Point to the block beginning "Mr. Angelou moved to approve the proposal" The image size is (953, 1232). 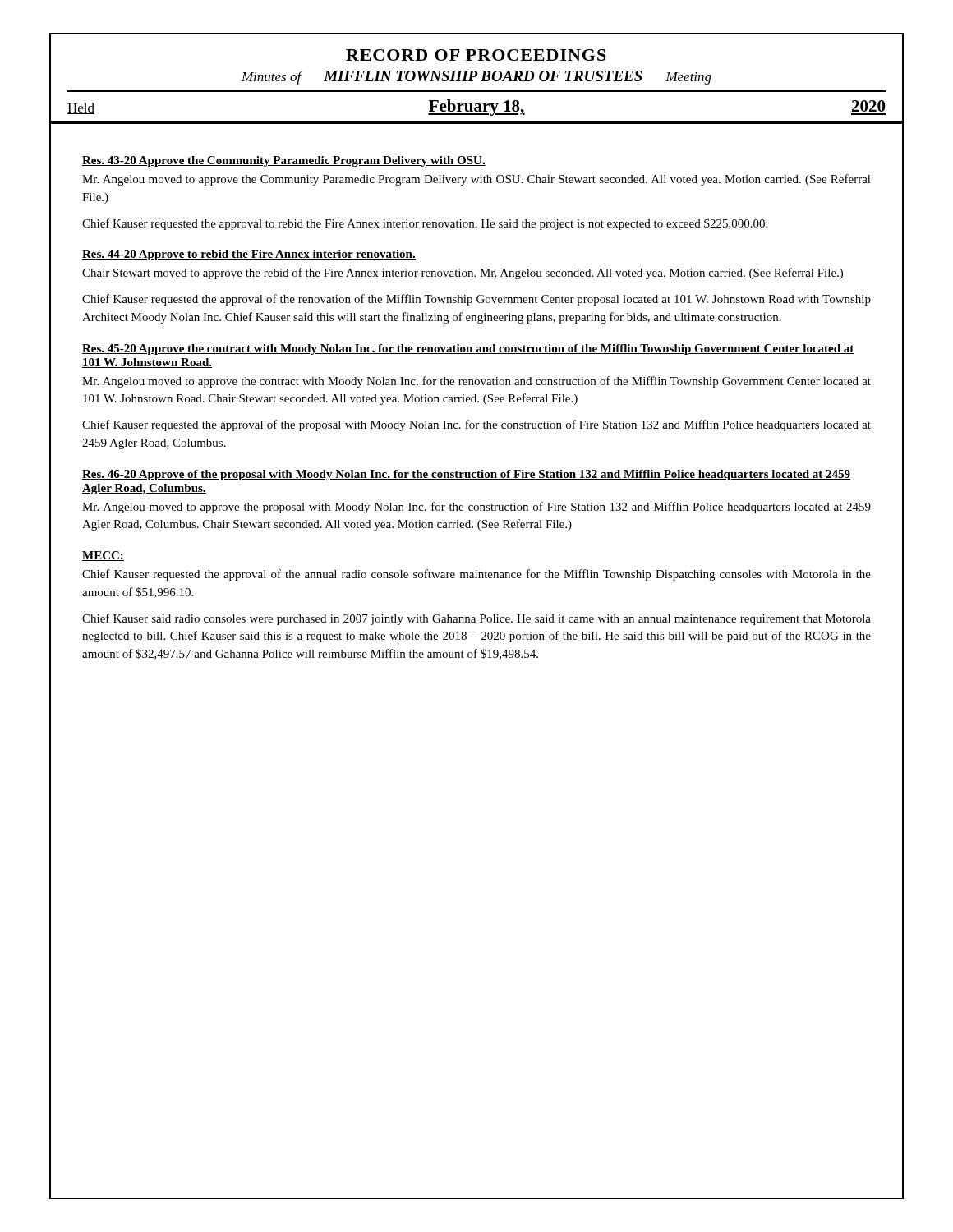(476, 515)
